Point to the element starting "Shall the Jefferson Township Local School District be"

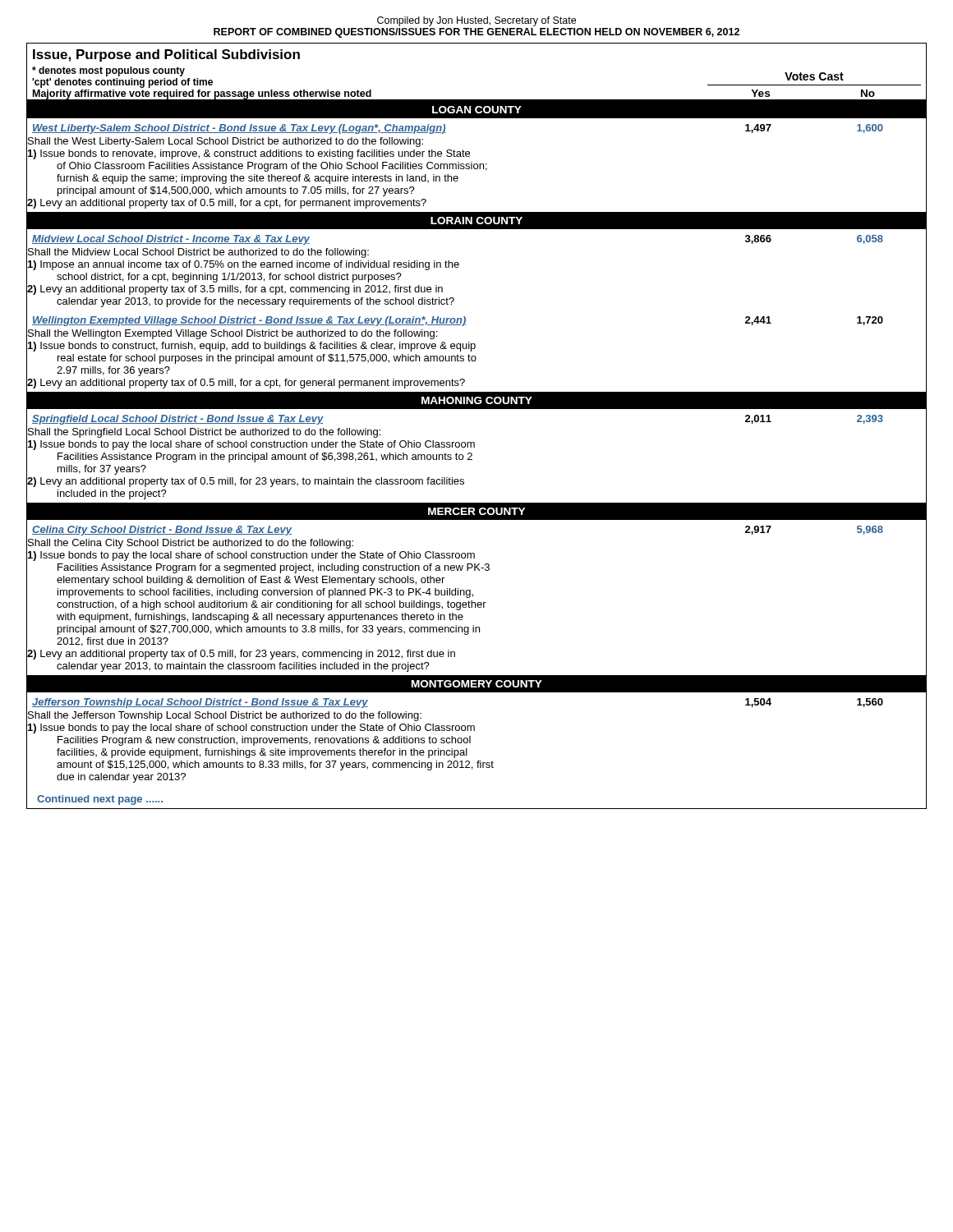pyautogui.click(x=225, y=715)
